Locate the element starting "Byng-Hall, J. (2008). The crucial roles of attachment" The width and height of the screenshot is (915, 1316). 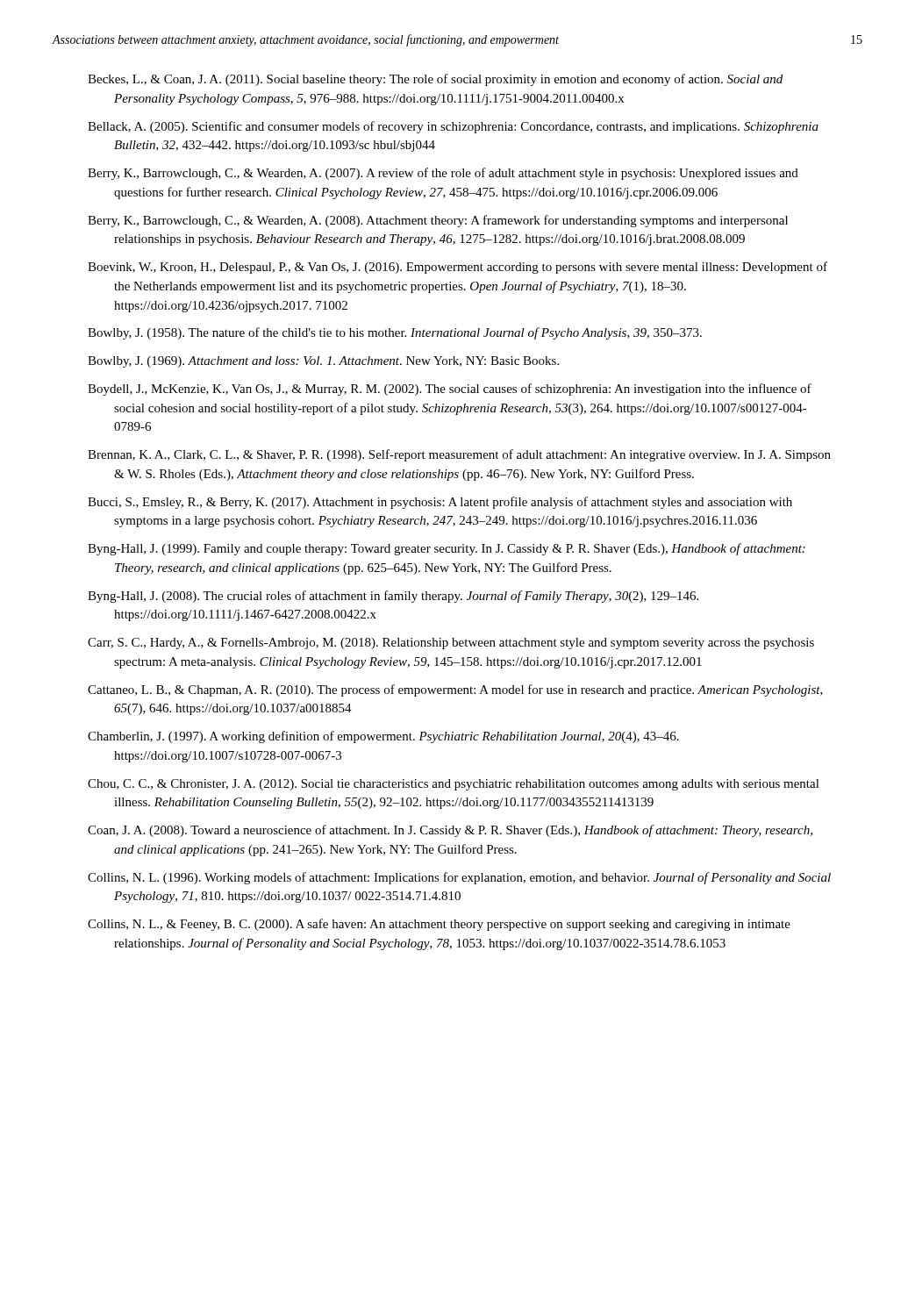point(394,605)
